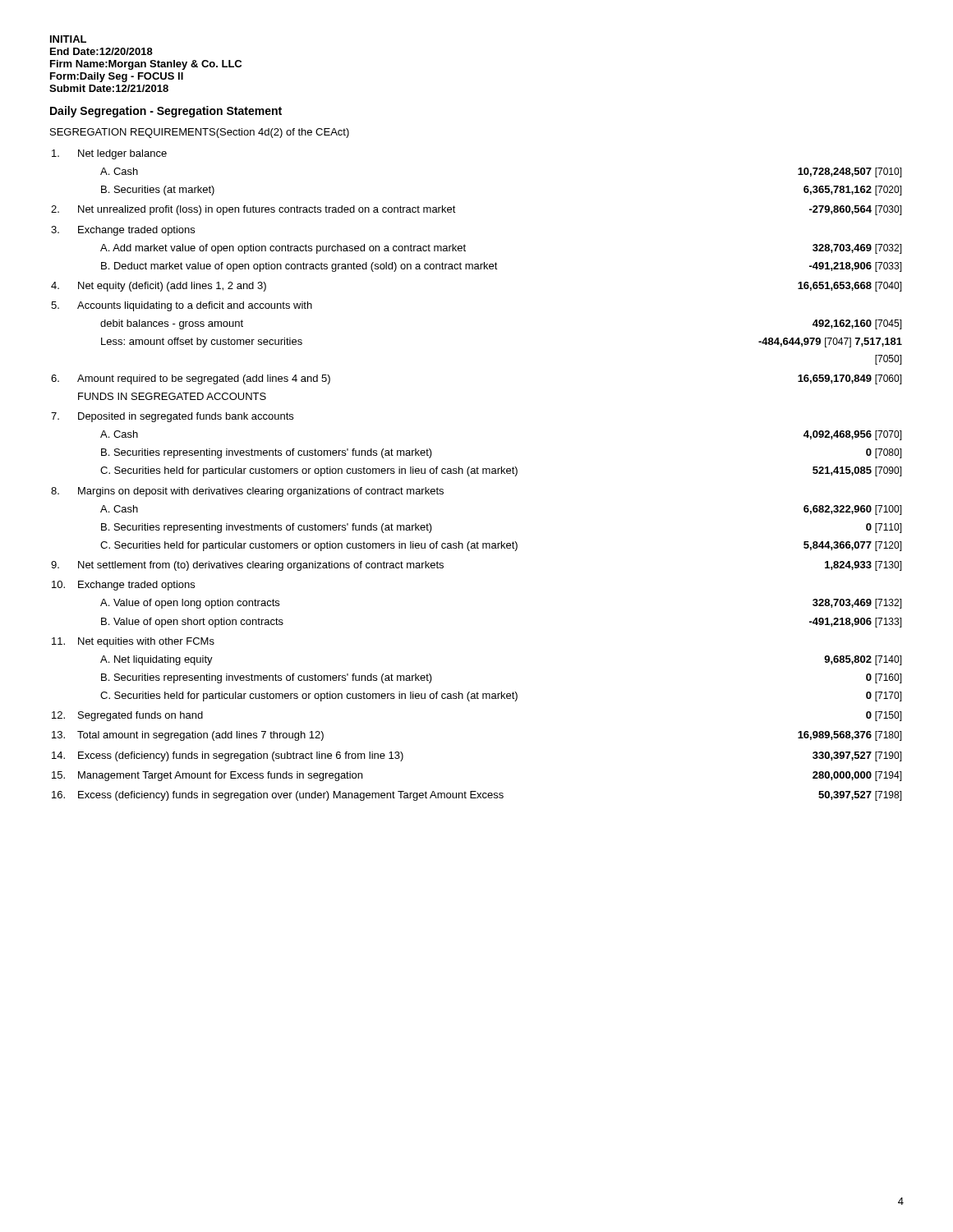Select the text containing "SEGREGATION REQUIREMENTS(Section 4d(2) of the CEAct)"
The width and height of the screenshot is (953, 1232).
click(x=199, y=132)
